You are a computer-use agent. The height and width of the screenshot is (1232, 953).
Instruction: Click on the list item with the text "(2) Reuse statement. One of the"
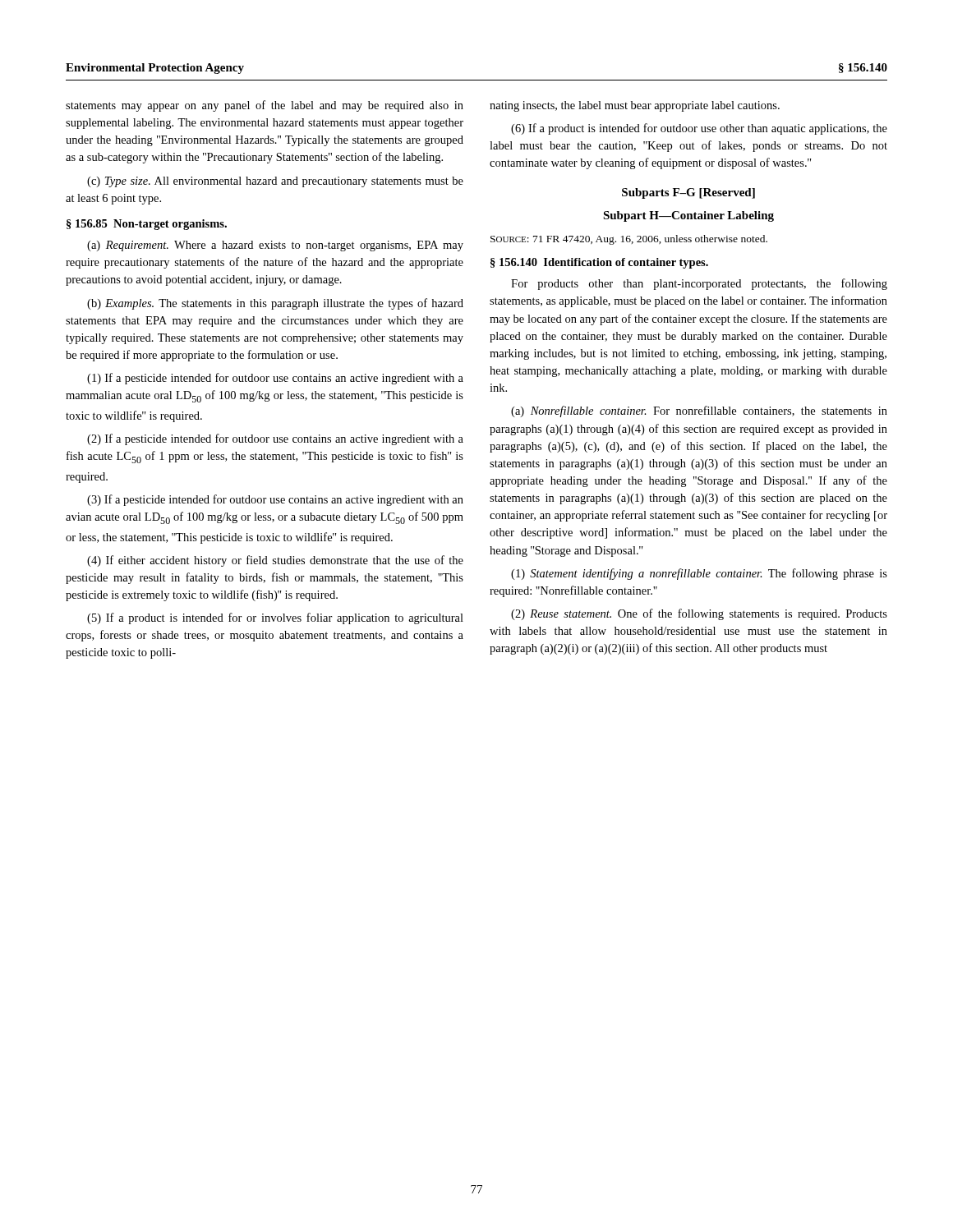tap(688, 631)
